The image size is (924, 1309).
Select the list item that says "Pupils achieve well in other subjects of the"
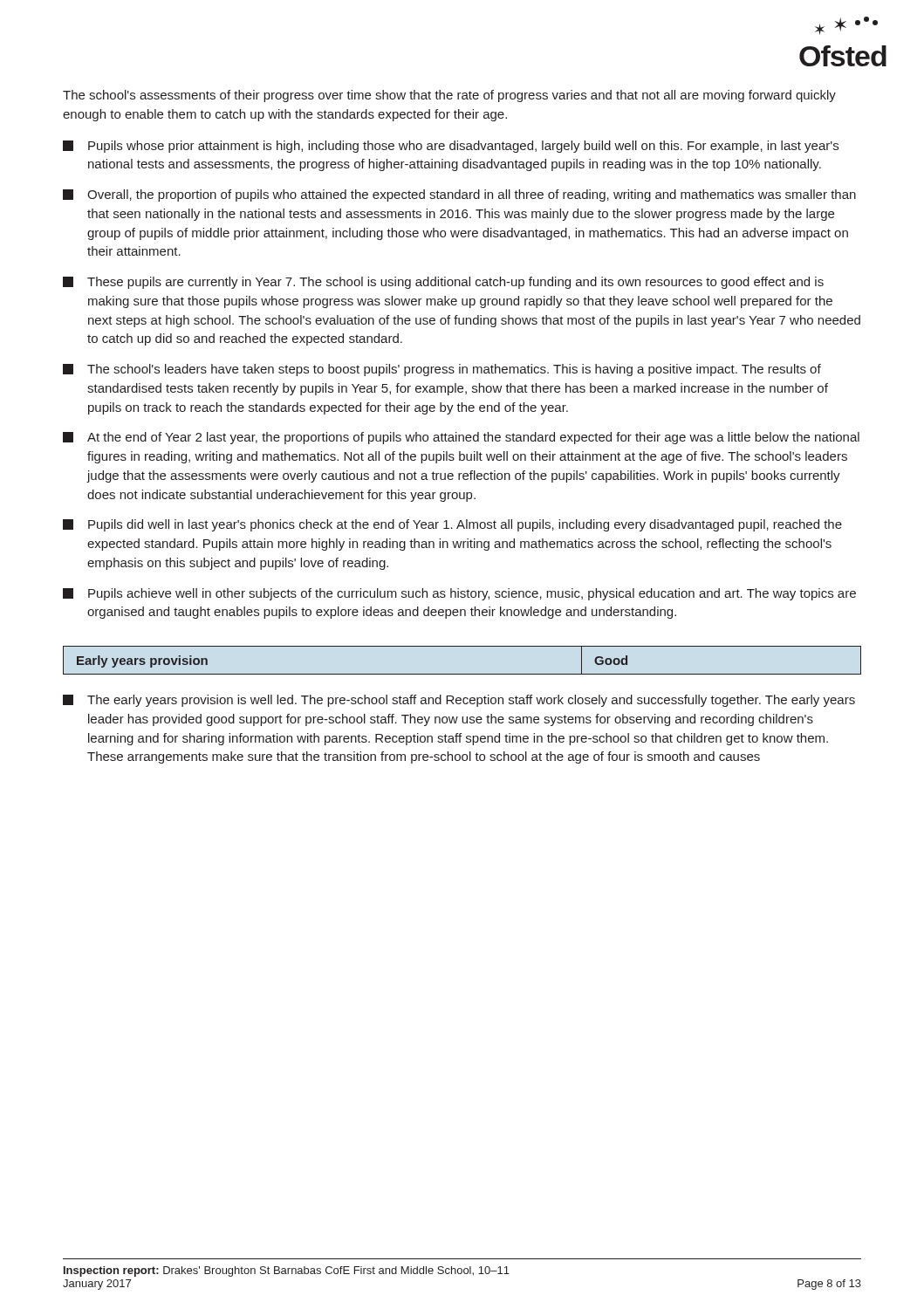pyautogui.click(x=462, y=602)
